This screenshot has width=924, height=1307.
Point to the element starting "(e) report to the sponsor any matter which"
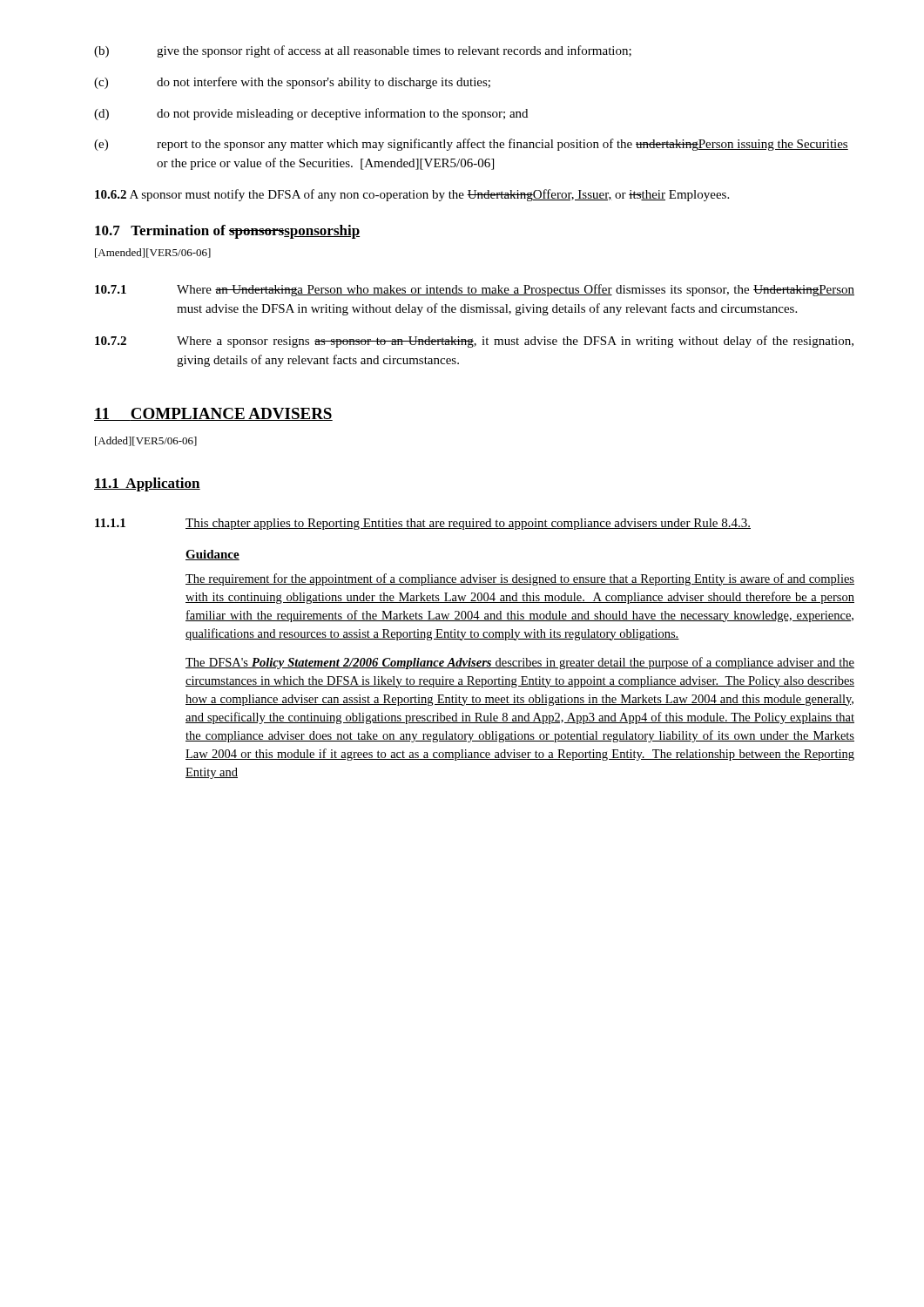474,154
